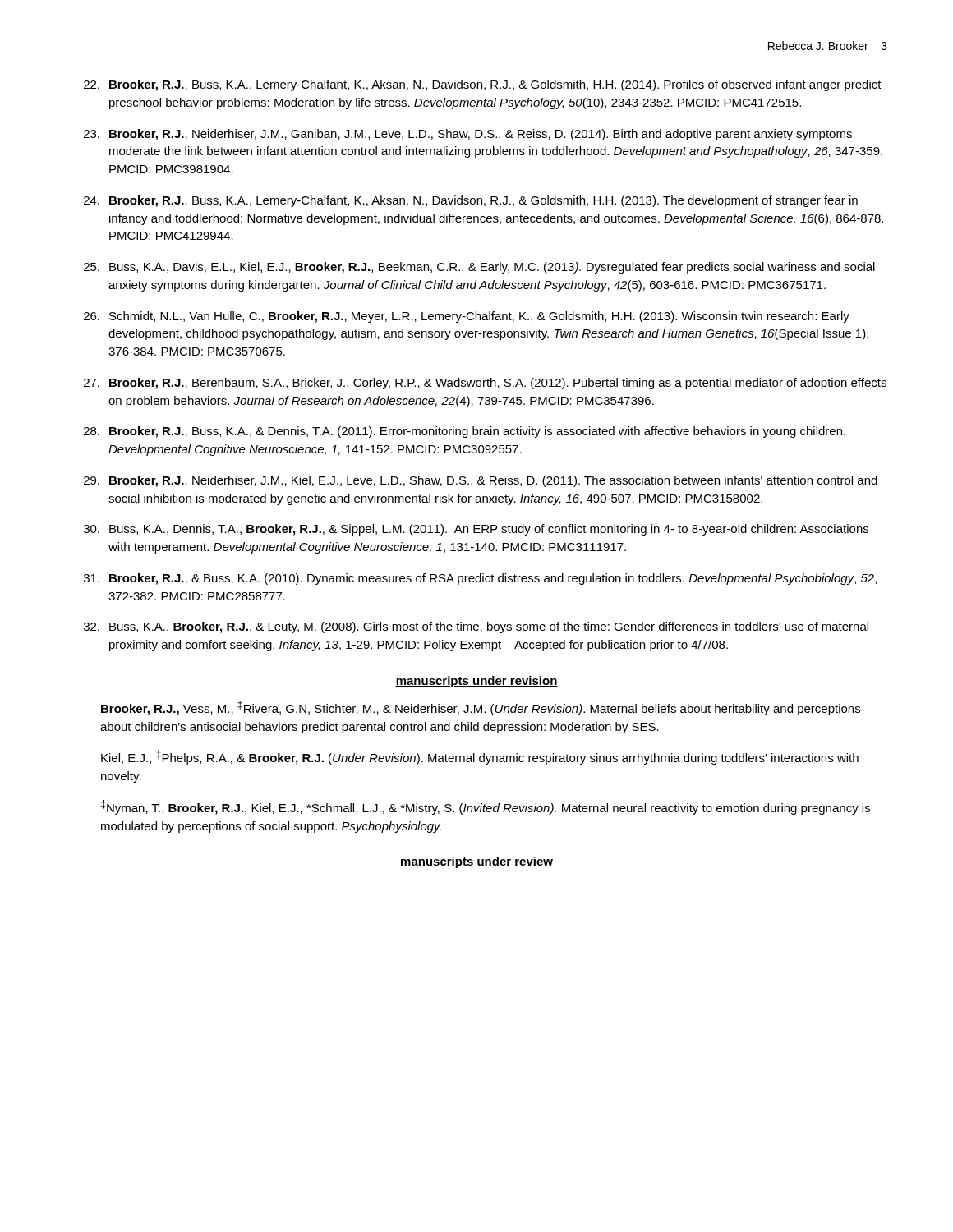Point to the block beginning "28. Brooker, R.J., Buss, K.A., &"
Viewport: 953px width, 1232px height.
(476, 440)
